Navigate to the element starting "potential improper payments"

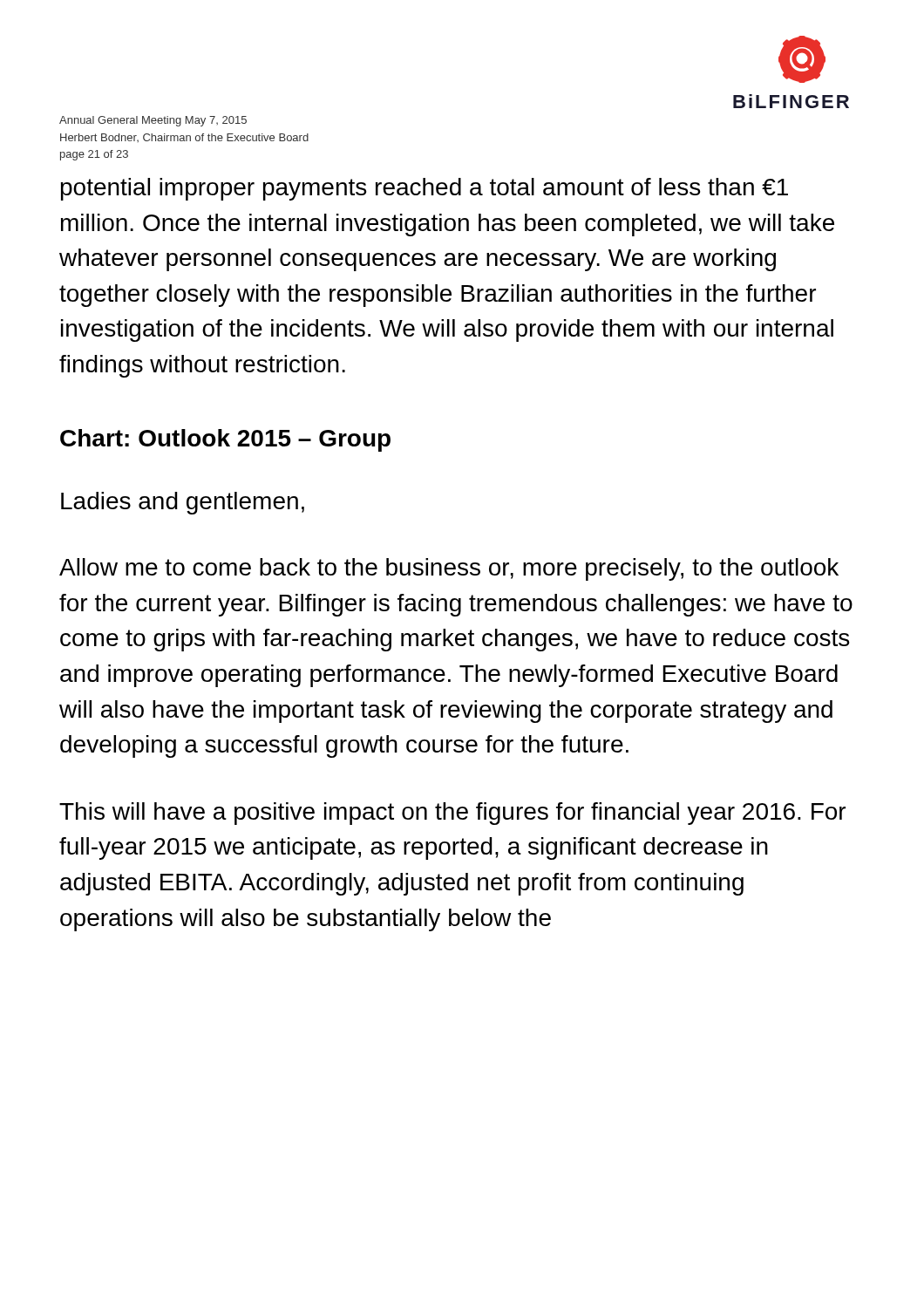[x=447, y=276]
